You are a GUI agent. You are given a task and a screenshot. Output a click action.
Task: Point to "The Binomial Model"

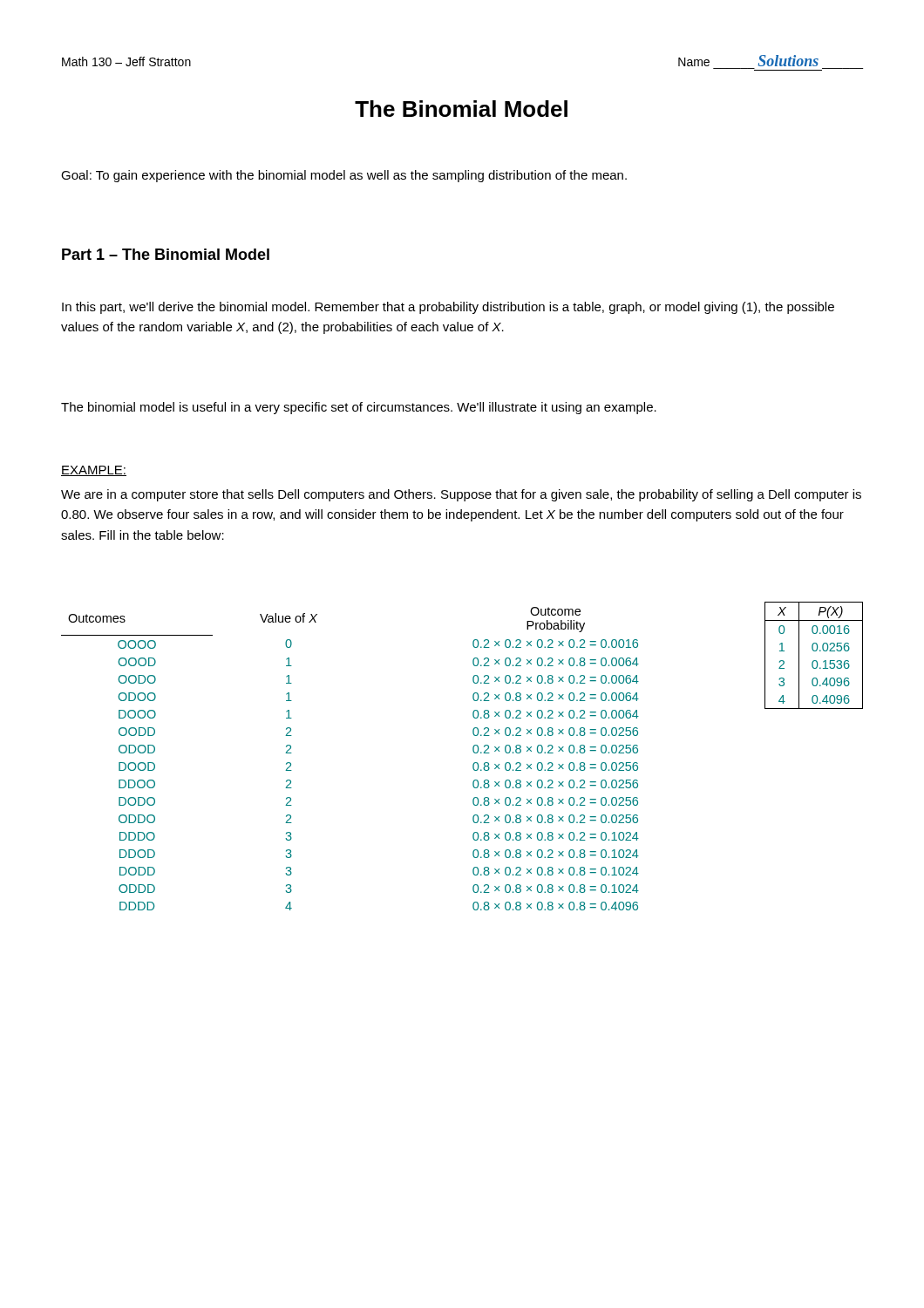coord(462,109)
